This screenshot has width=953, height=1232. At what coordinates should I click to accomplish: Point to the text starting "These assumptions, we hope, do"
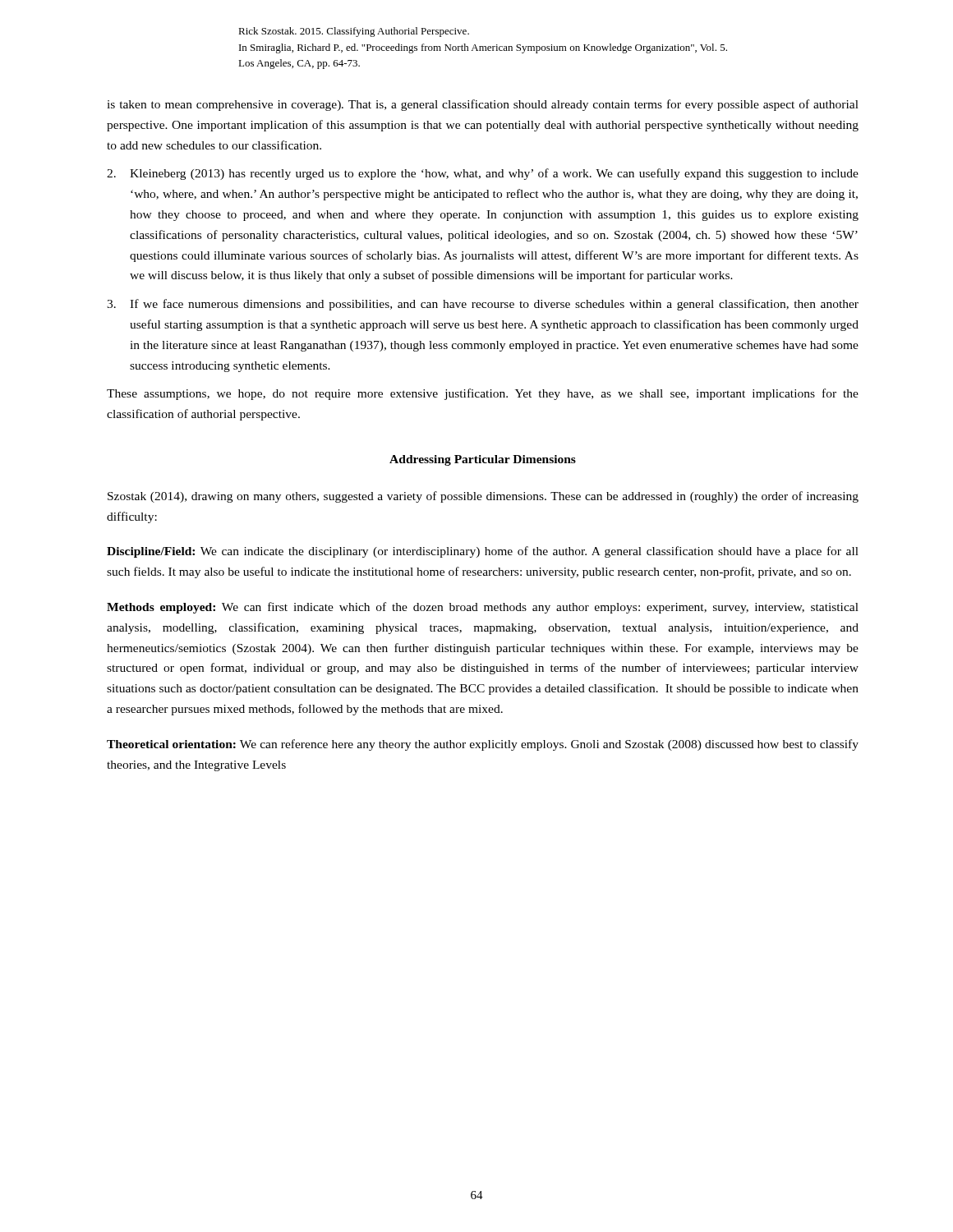[x=483, y=403]
